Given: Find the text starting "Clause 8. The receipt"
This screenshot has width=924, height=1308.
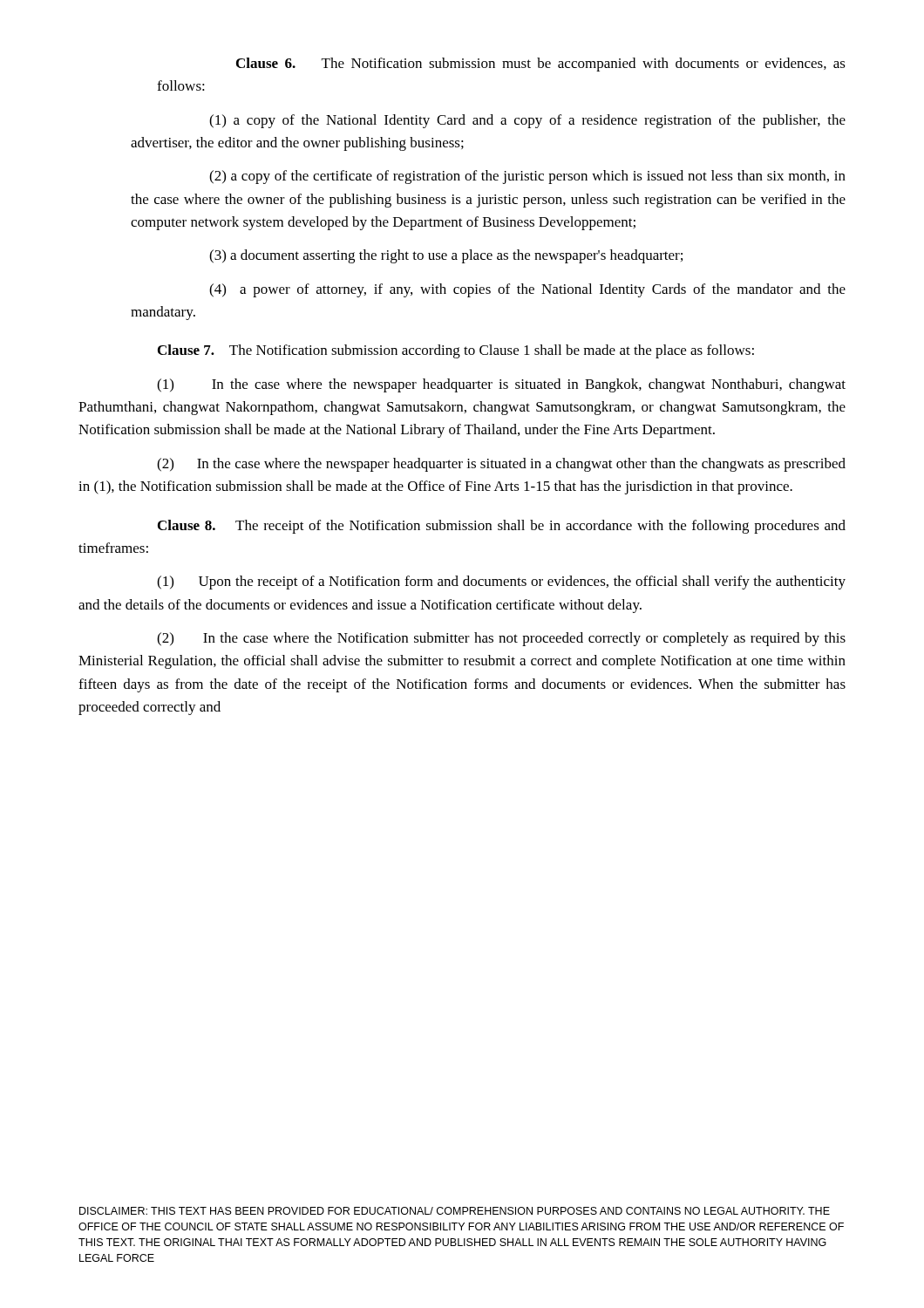Looking at the screenshot, I should tap(462, 537).
